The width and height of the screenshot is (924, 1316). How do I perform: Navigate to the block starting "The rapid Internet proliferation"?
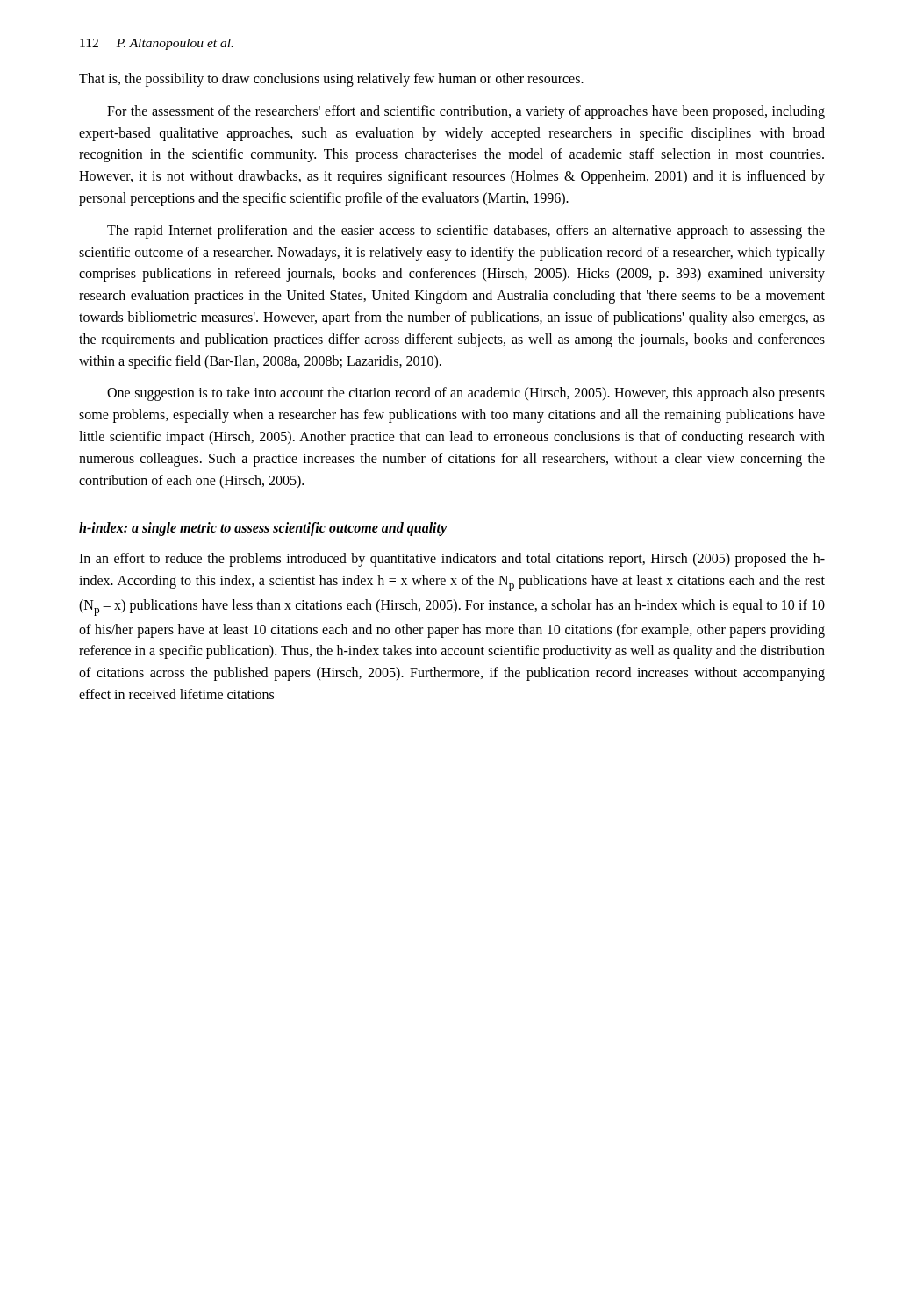click(452, 296)
